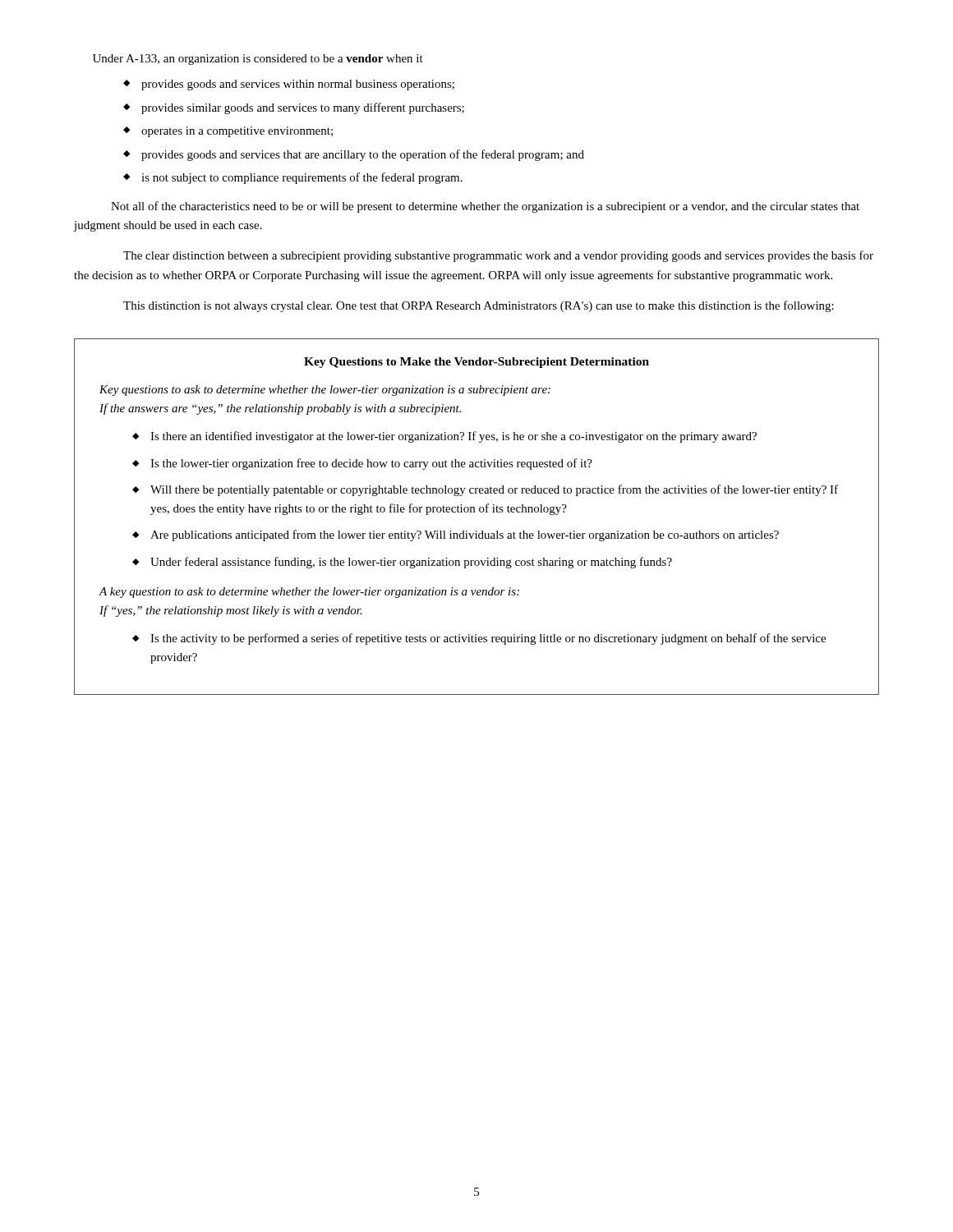
Task: Click on the region starting "Is the activity to be"
Action: click(493, 648)
